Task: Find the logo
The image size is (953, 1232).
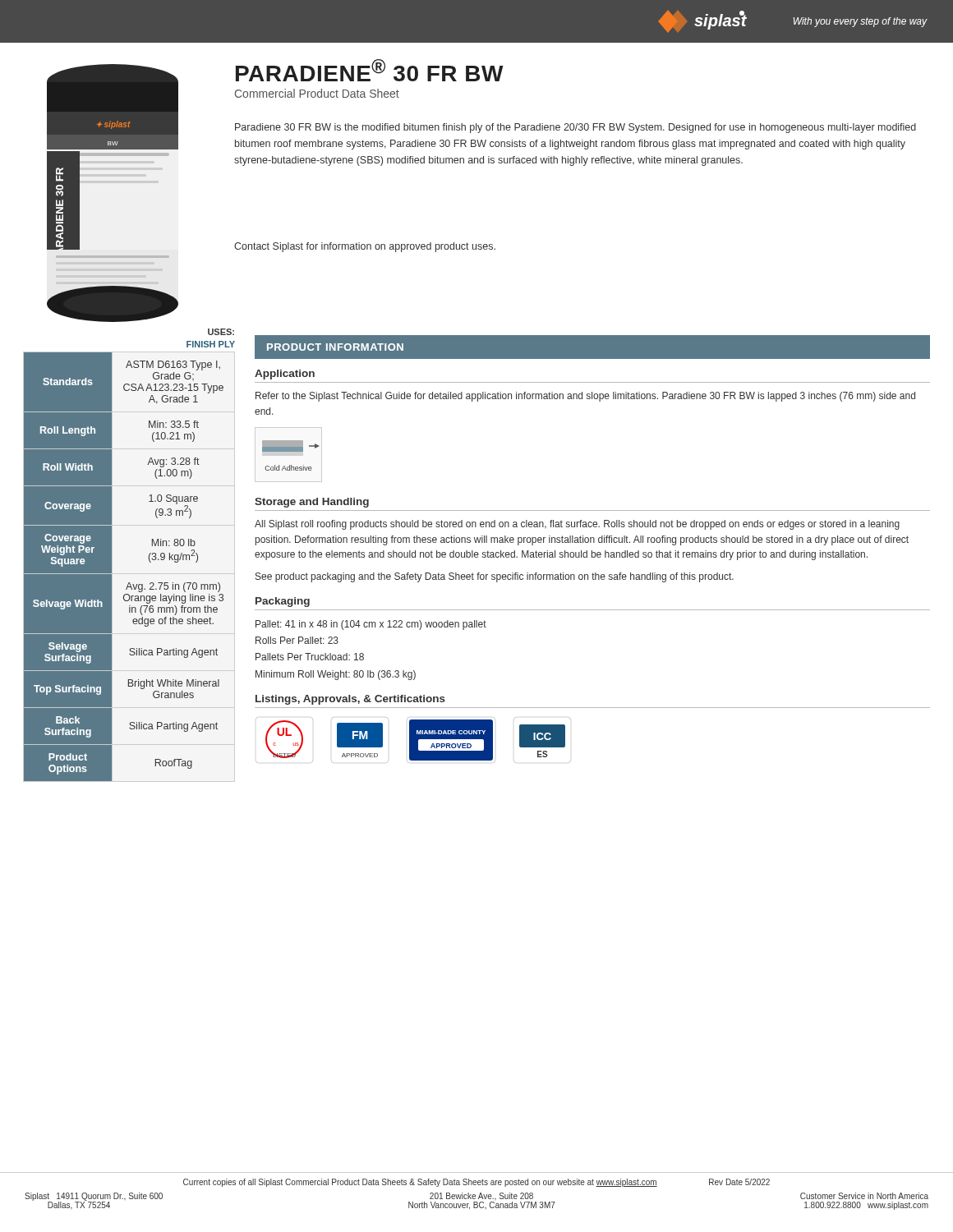Action: [x=592, y=740]
